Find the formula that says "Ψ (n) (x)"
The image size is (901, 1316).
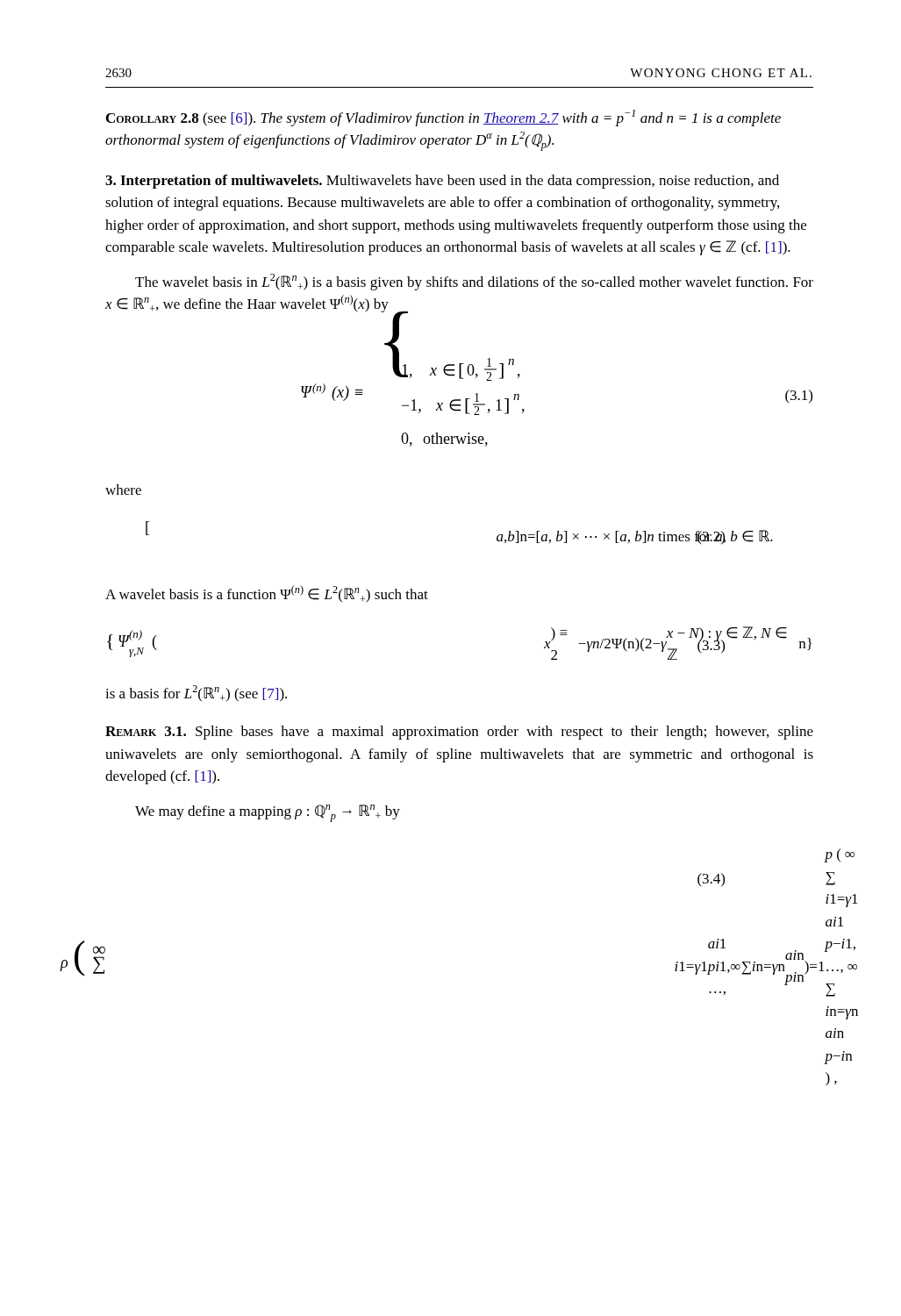click(x=459, y=401)
